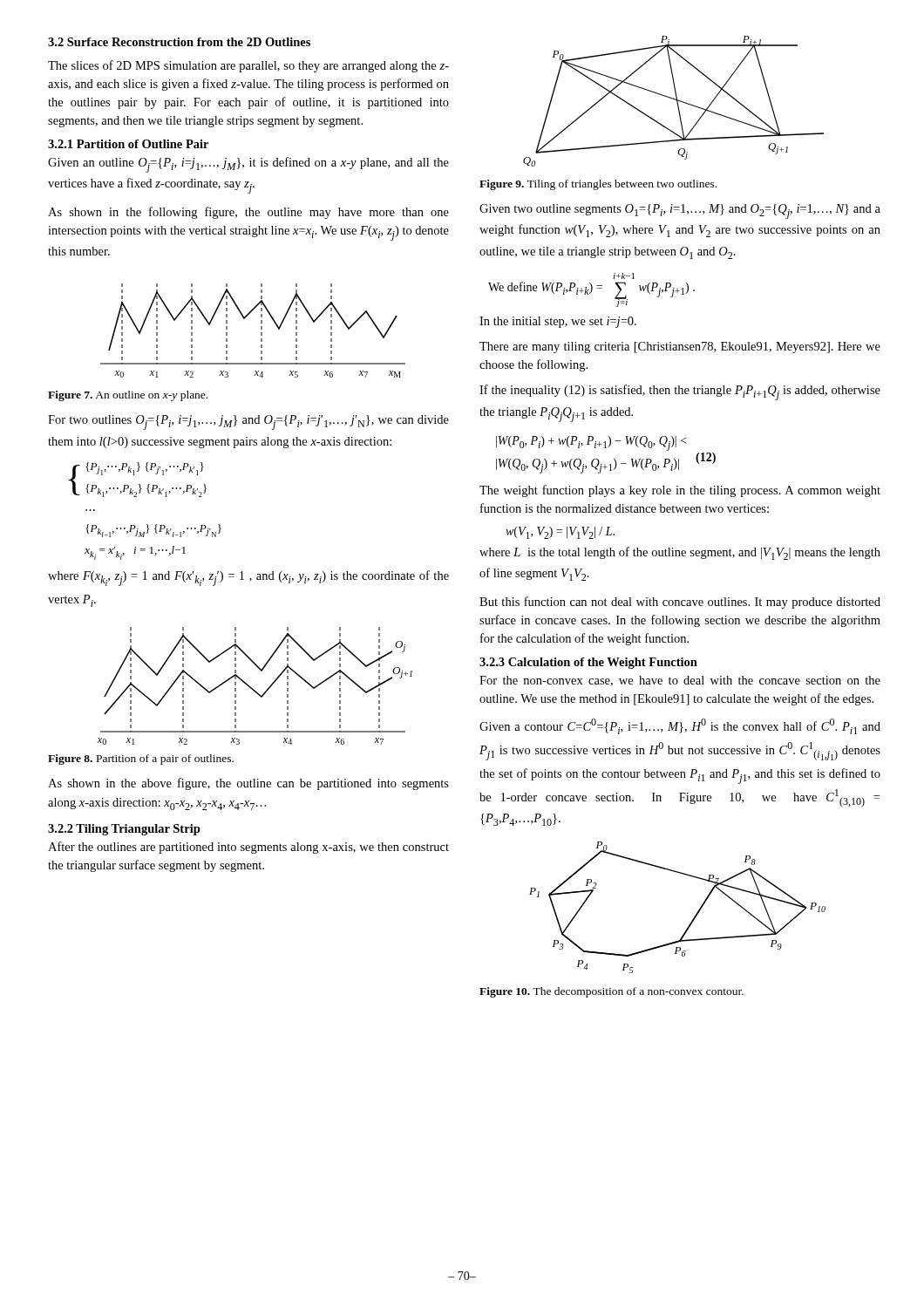Select the formula that reads "|W(P0, Pi) +"

[x=606, y=453]
